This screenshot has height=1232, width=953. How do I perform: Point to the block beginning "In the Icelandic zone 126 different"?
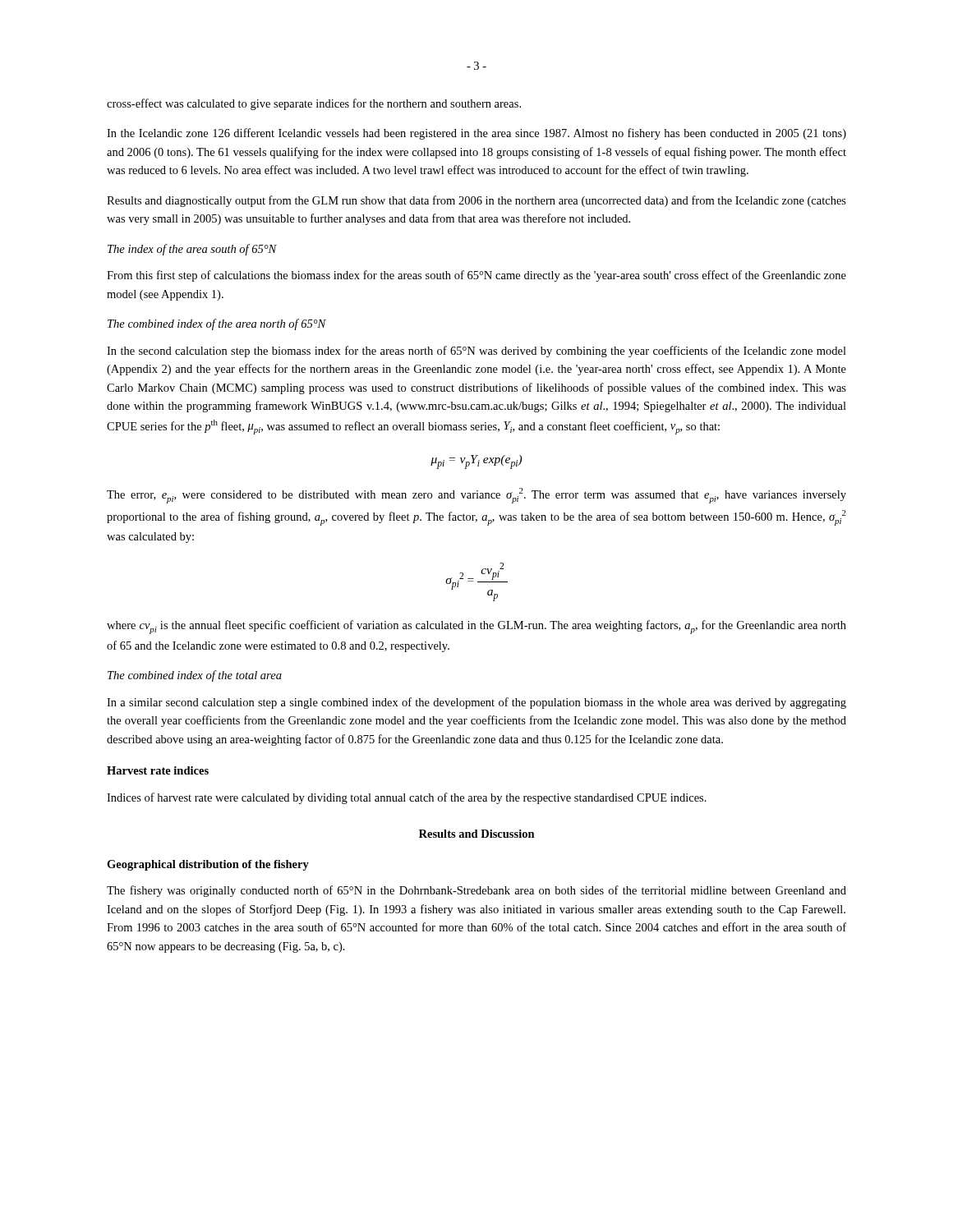[x=476, y=152]
